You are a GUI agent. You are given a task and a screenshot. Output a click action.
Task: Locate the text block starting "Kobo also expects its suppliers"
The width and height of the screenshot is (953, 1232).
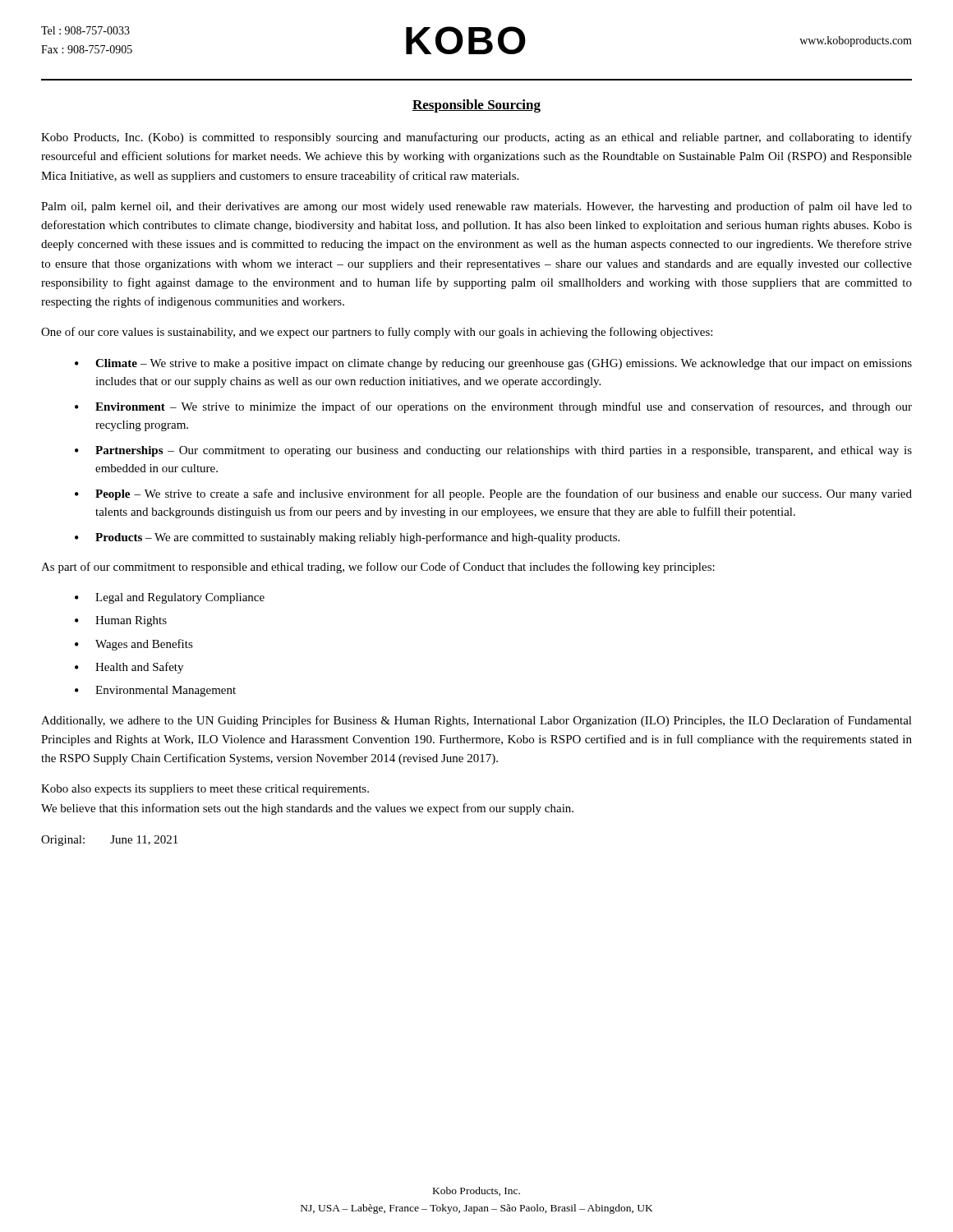[x=308, y=798]
